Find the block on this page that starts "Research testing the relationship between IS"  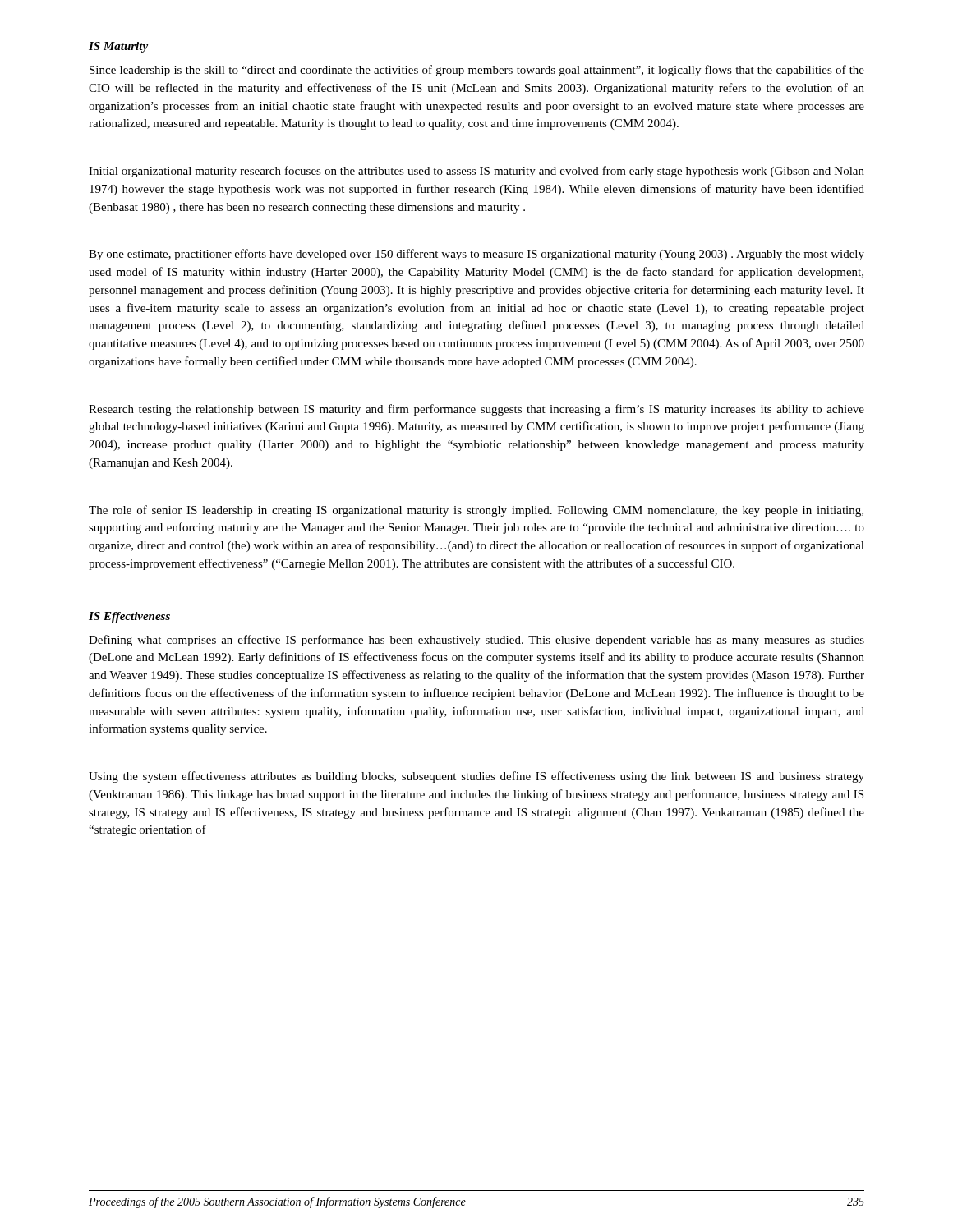pos(476,435)
